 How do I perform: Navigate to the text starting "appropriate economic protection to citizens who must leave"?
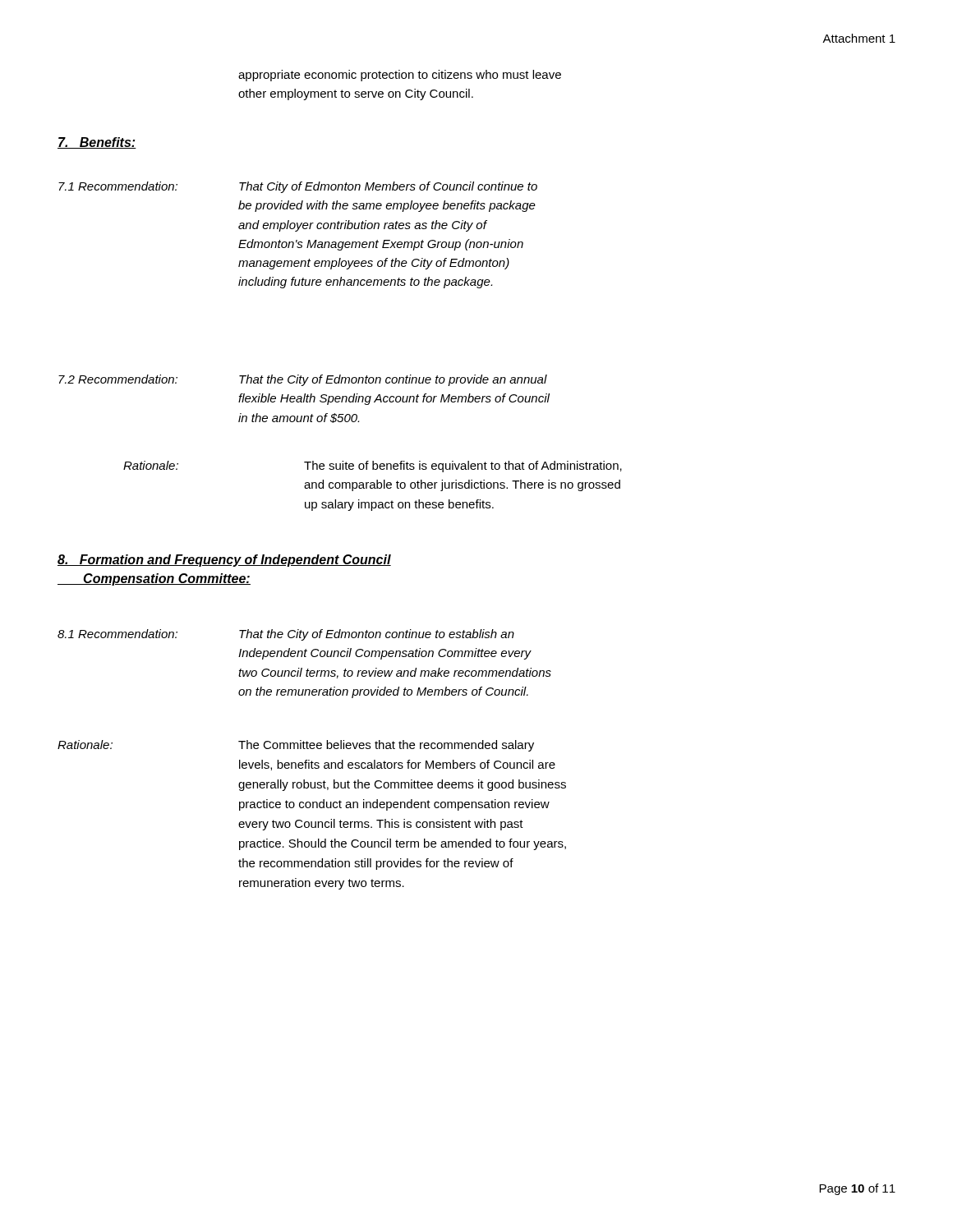point(400,84)
